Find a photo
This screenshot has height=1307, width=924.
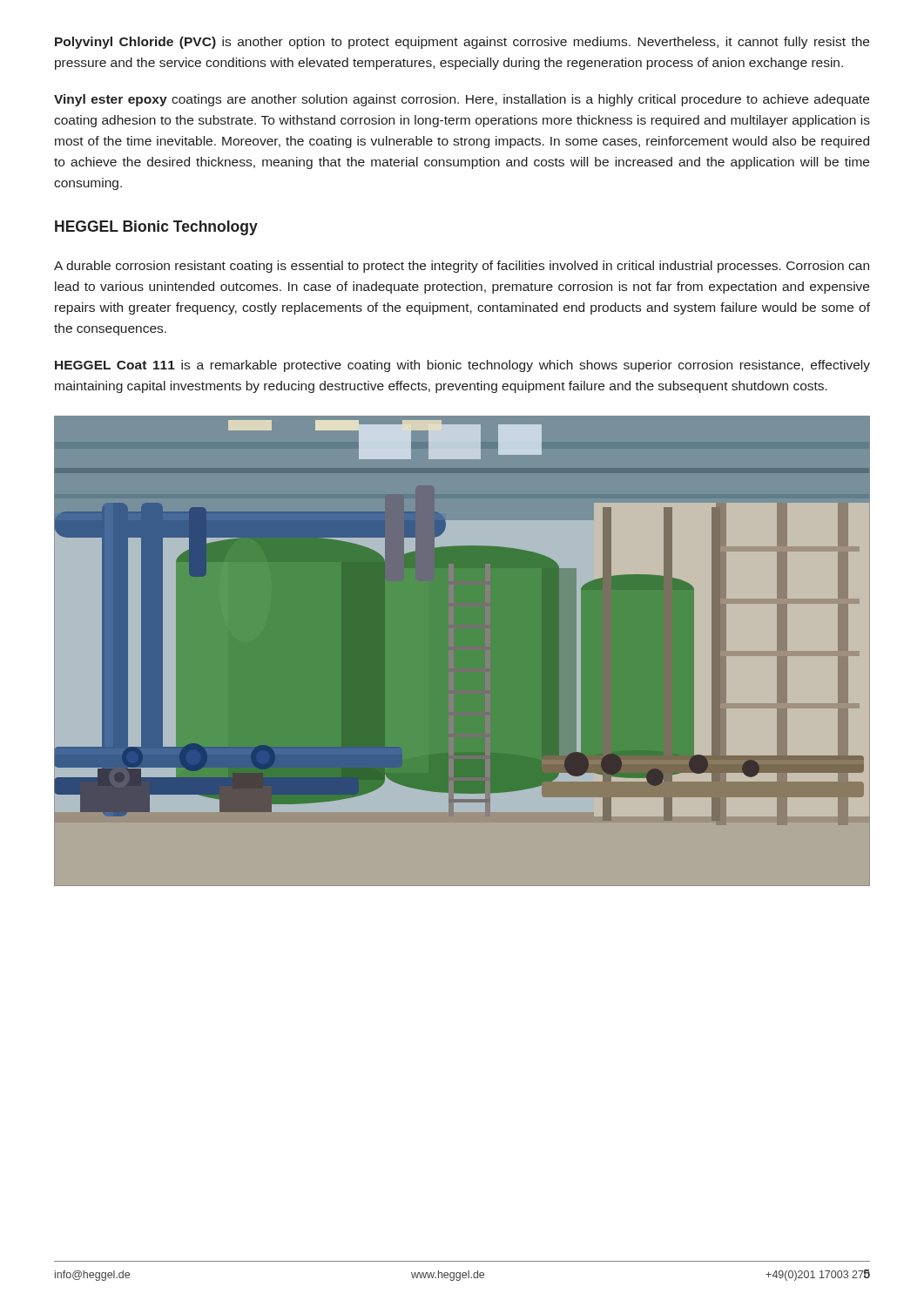(462, 653)
